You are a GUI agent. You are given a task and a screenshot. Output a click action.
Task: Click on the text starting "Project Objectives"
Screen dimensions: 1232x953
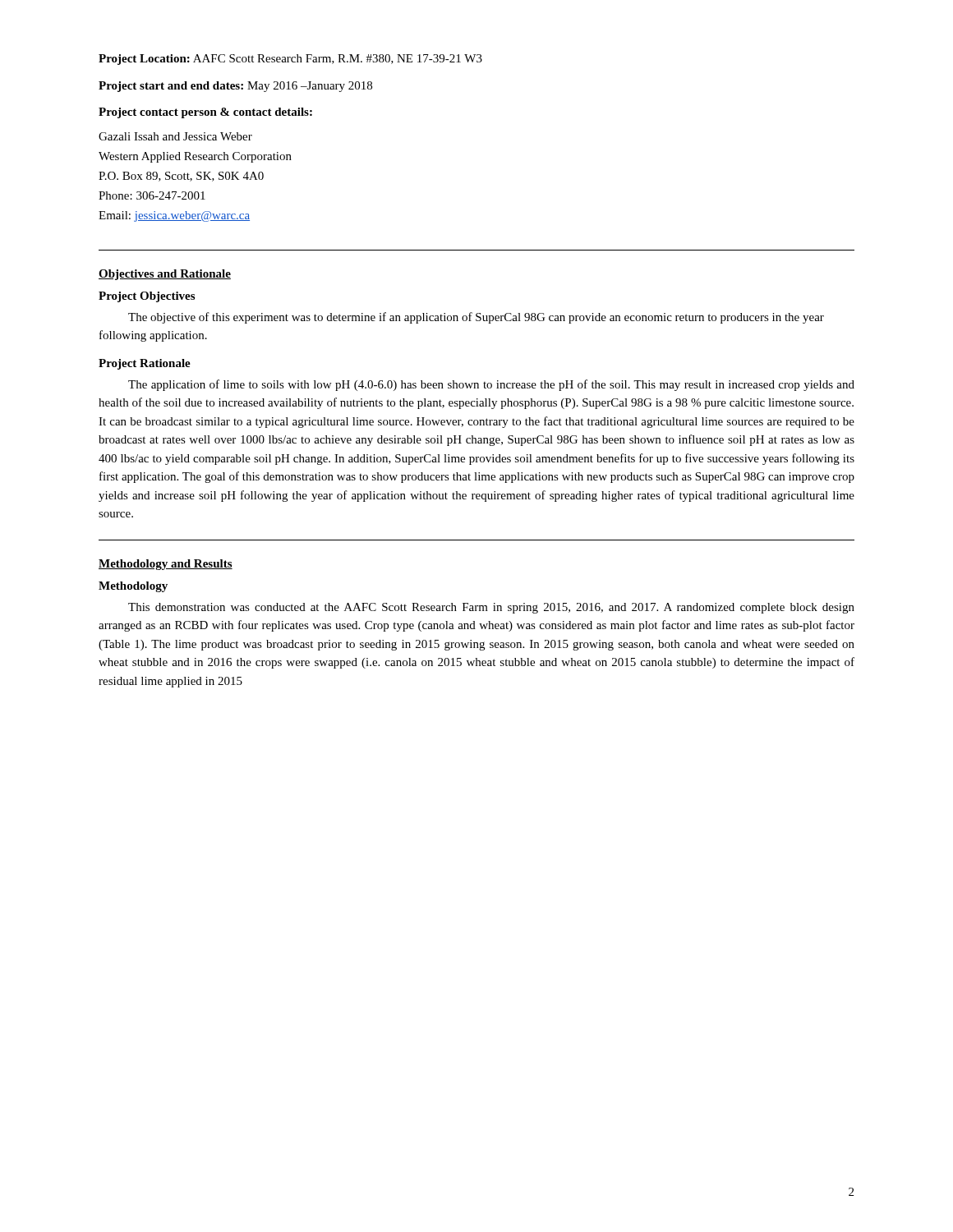147,295
